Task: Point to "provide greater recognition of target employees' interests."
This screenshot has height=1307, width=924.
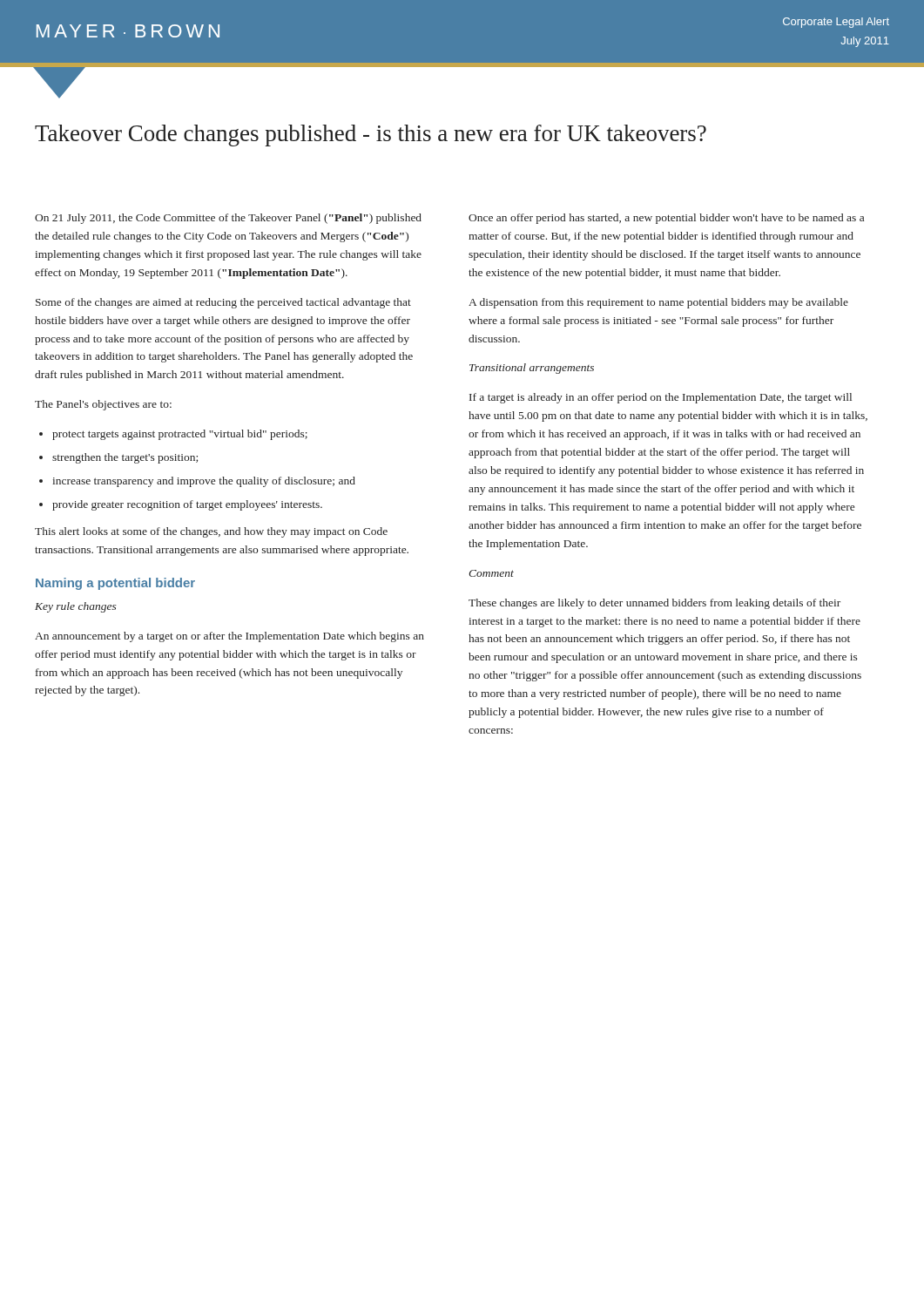Action: [245, 505]
